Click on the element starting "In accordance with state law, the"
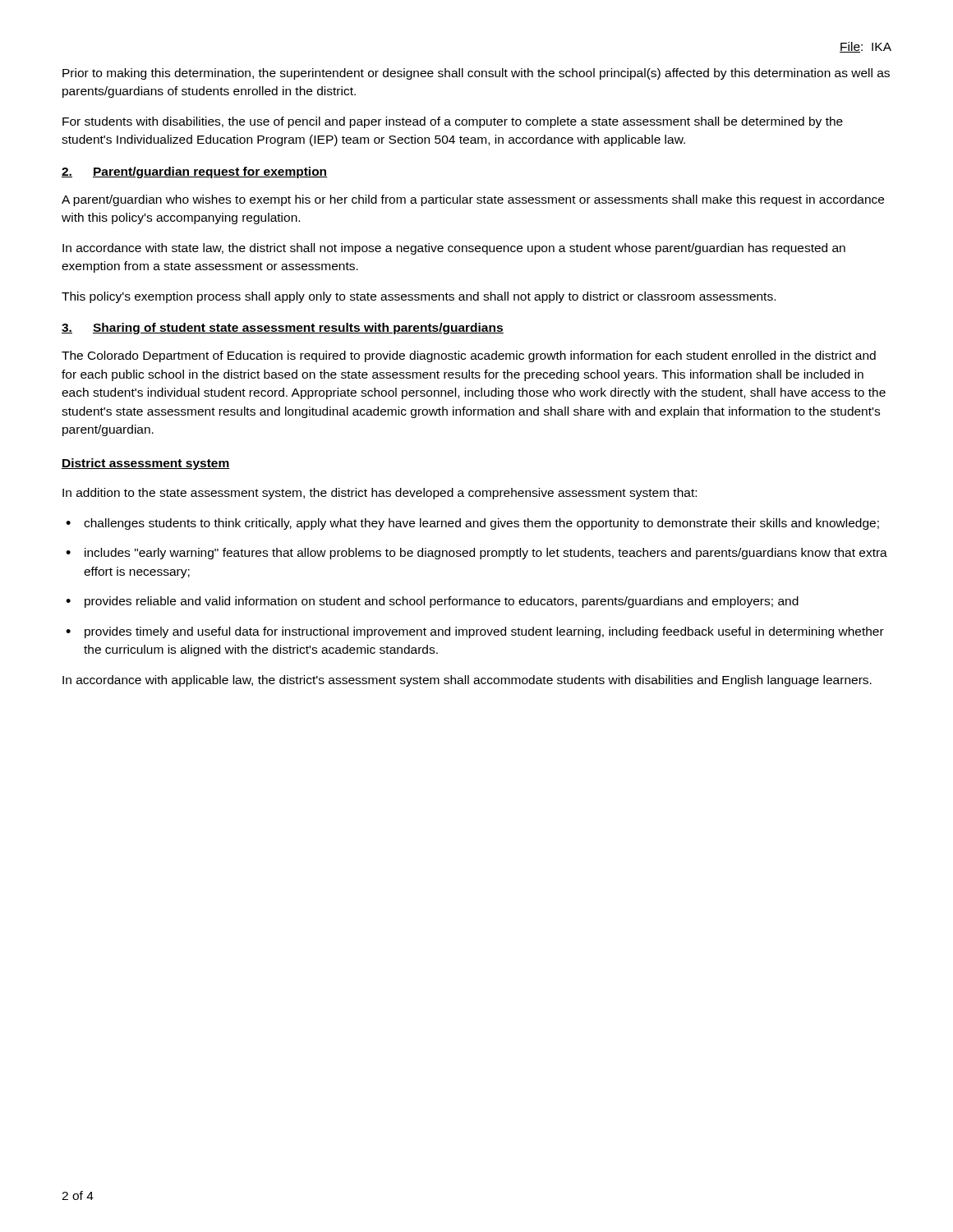The image size is (953, 1232). click(x=476, y=257)
